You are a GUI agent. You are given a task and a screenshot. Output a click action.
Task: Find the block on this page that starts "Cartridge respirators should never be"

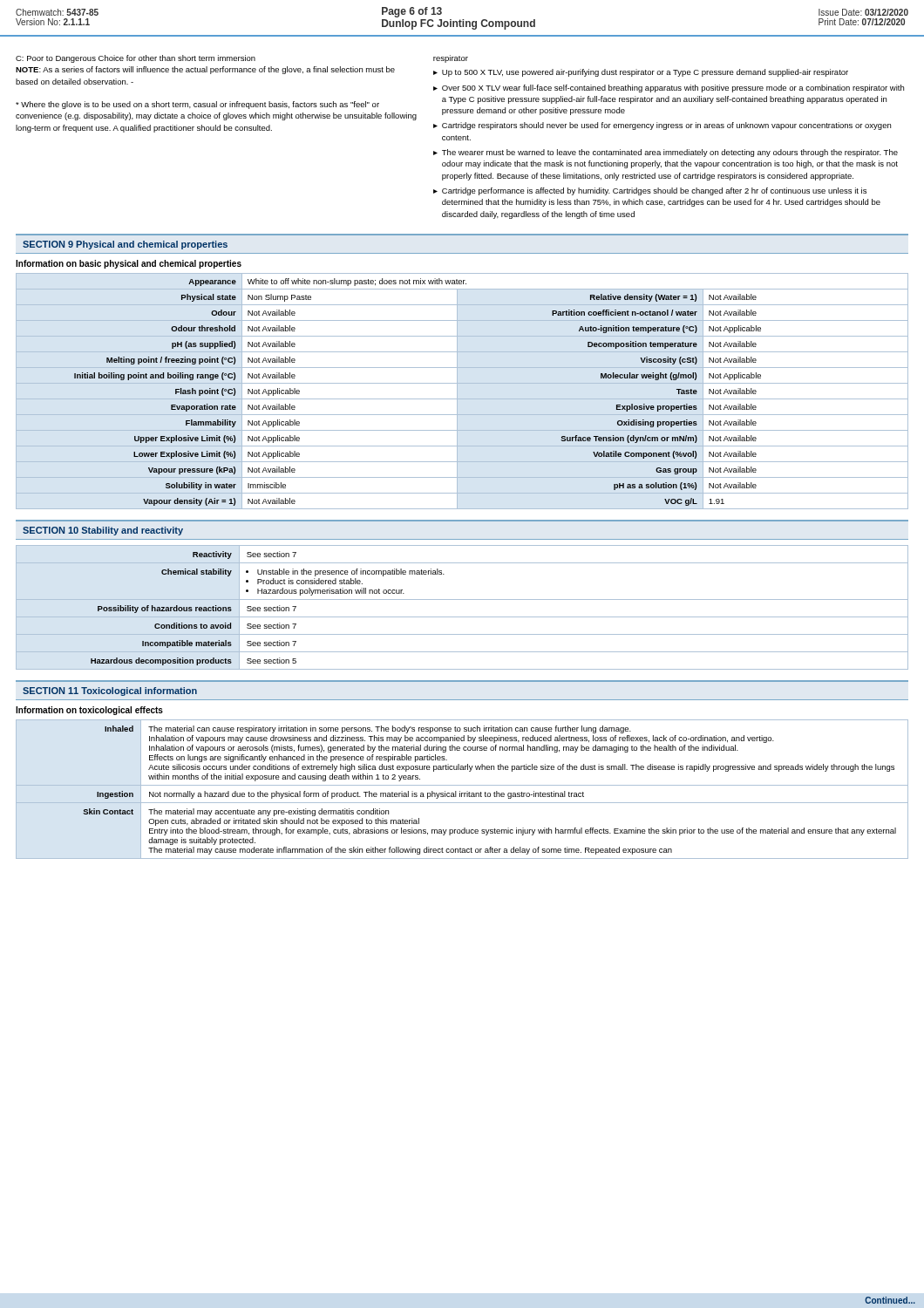click(x=667, y=131)
